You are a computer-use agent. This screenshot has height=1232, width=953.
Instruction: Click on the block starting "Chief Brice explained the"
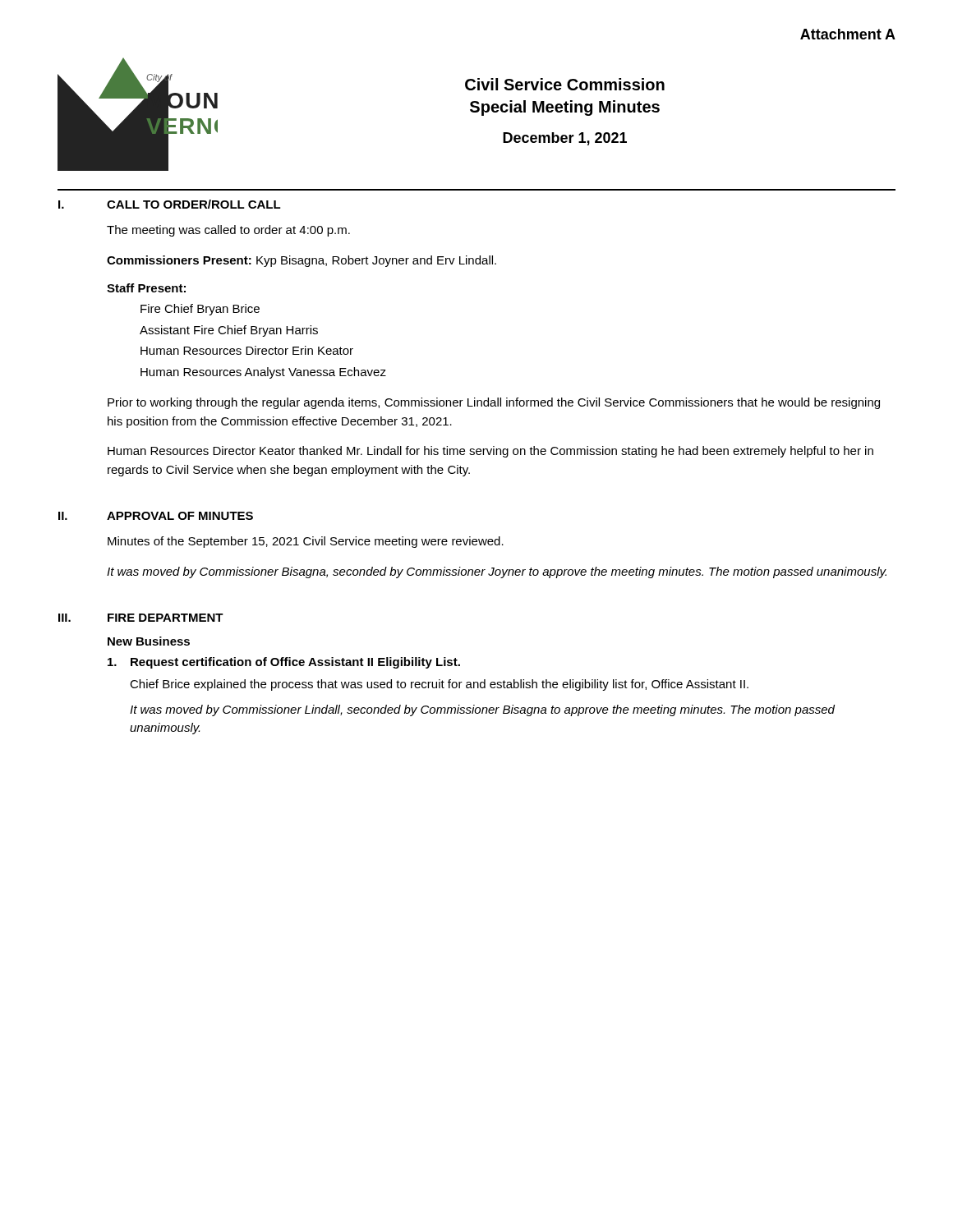click(440, 684)
